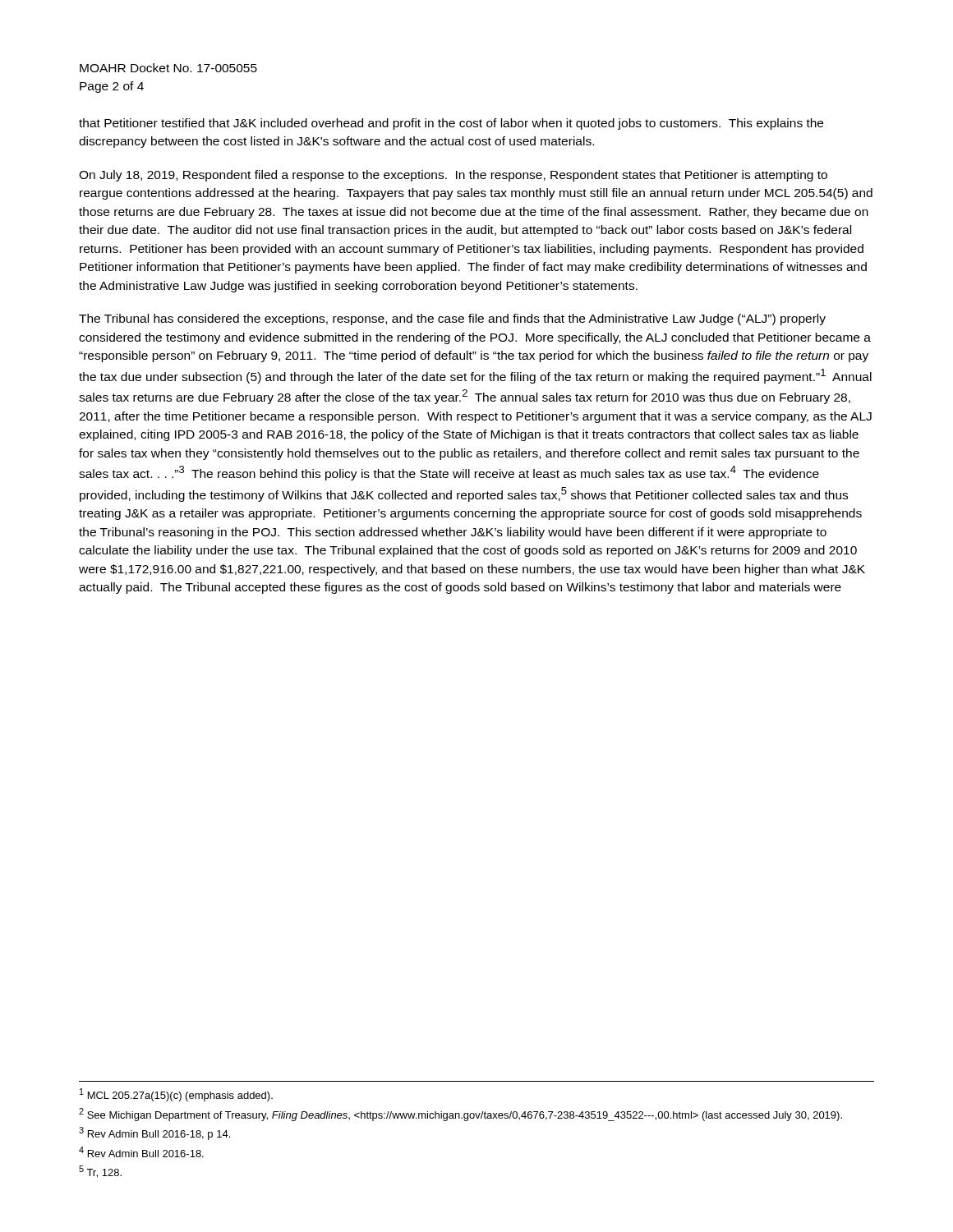This screenshot has height=1232, width=953.
Task: Find the text block starting "3 Rev Admin Bull"
Action: point(155,1133)
